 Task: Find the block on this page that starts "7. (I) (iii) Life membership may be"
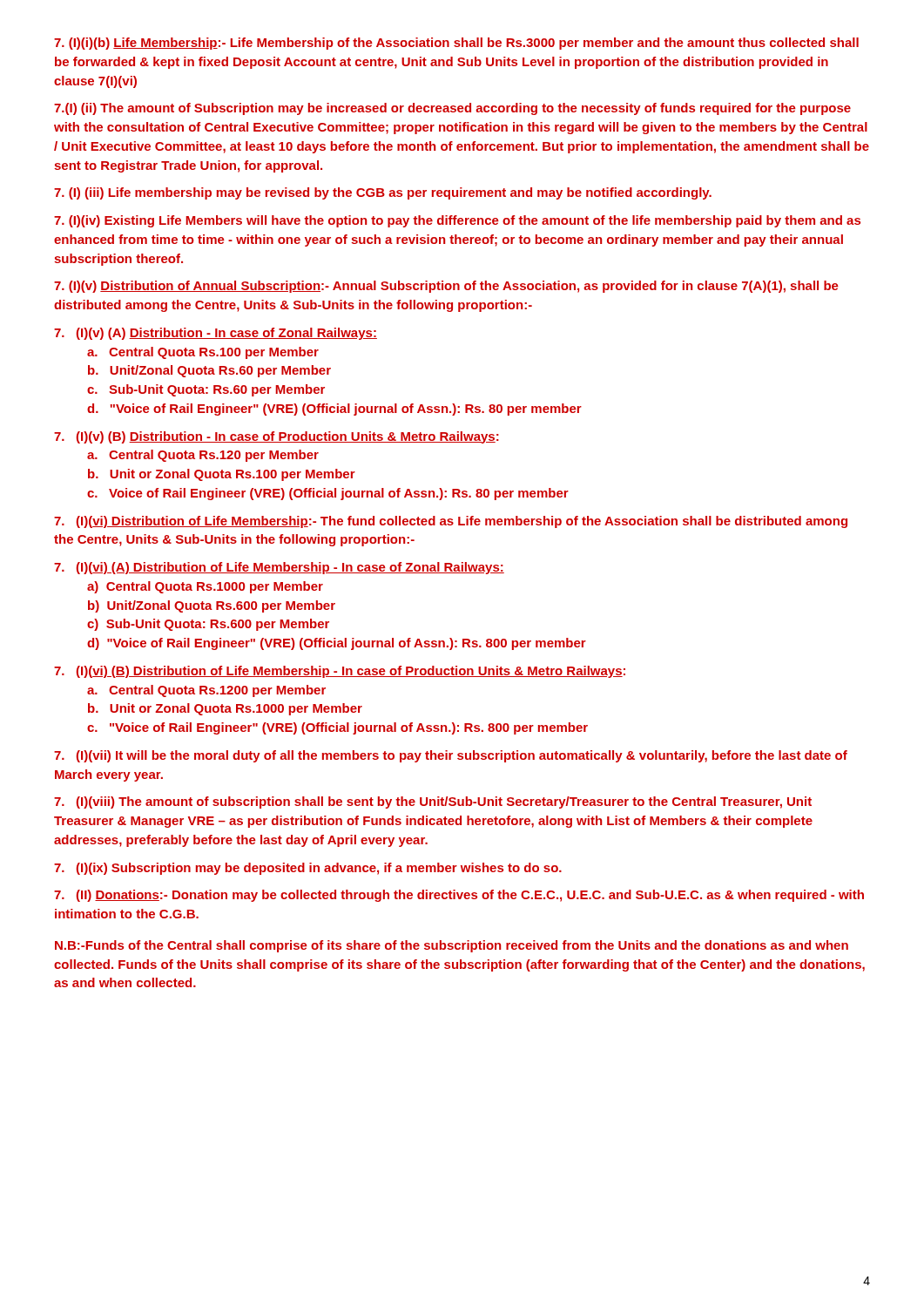(x=383, y=192)
